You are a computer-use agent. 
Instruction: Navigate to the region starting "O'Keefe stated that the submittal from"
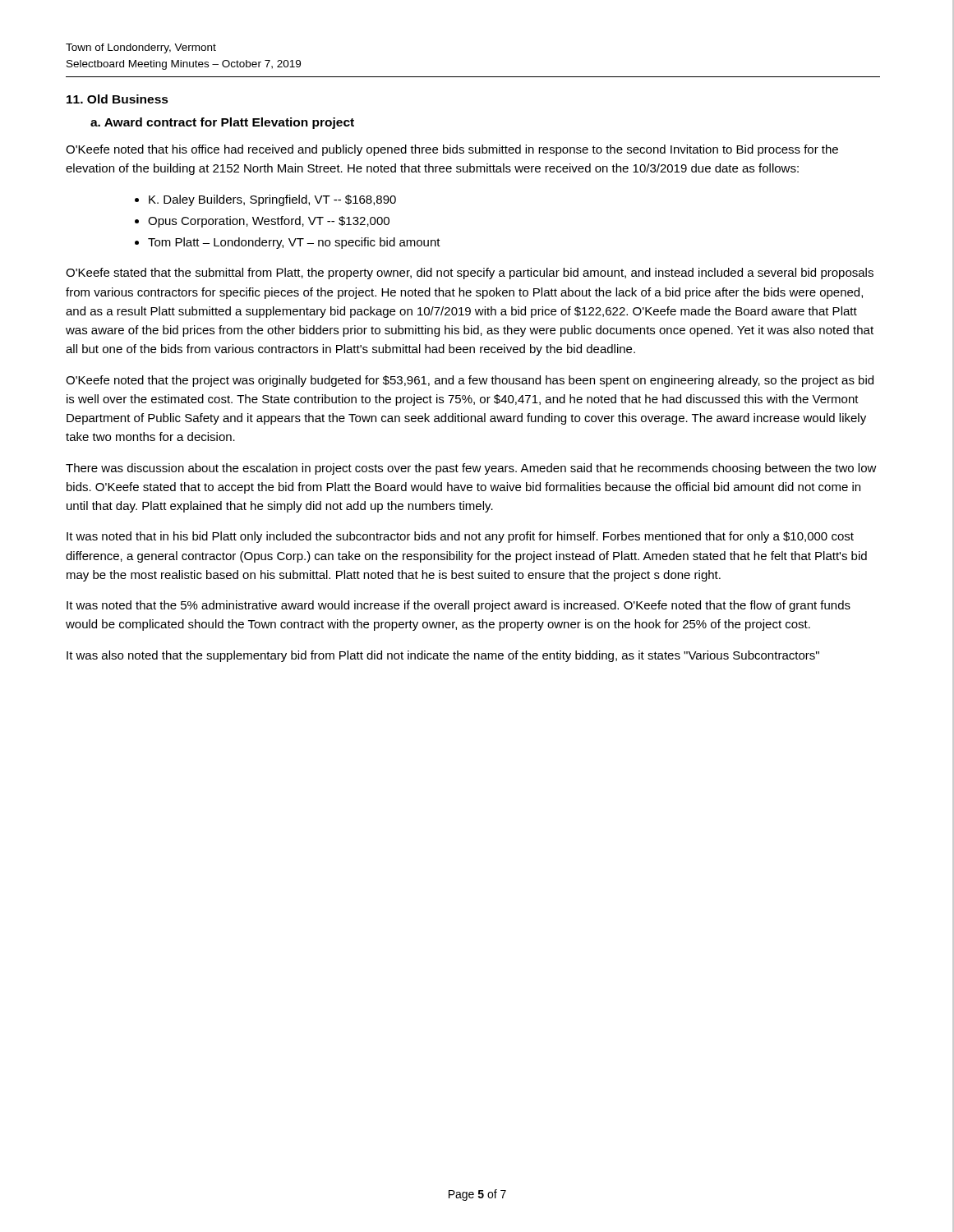click(x=470, y=311)
